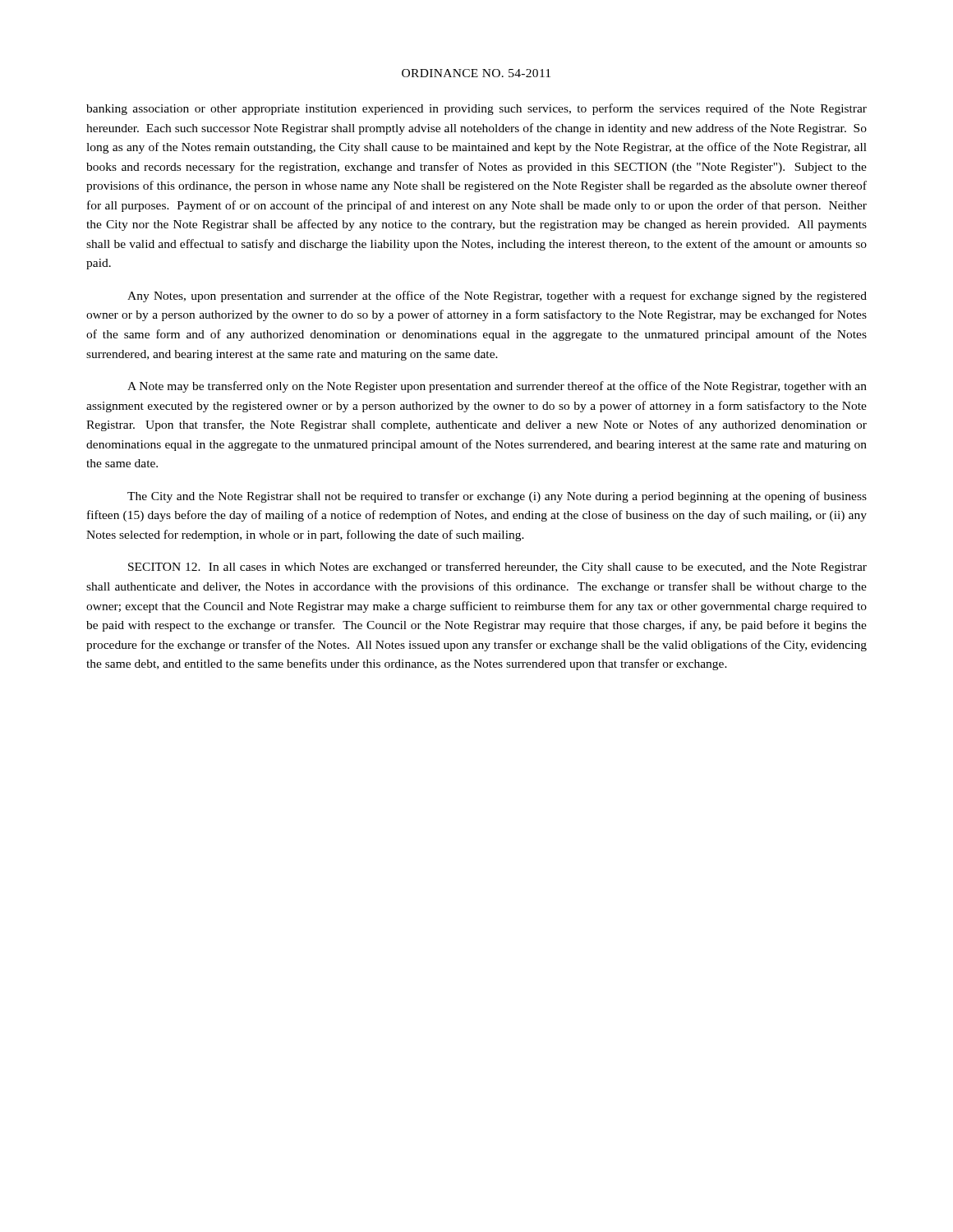Viewport: 953px width, 1232px height.
Task: Click on the block starting "banking association or other"
Action: tap(476, 185)
